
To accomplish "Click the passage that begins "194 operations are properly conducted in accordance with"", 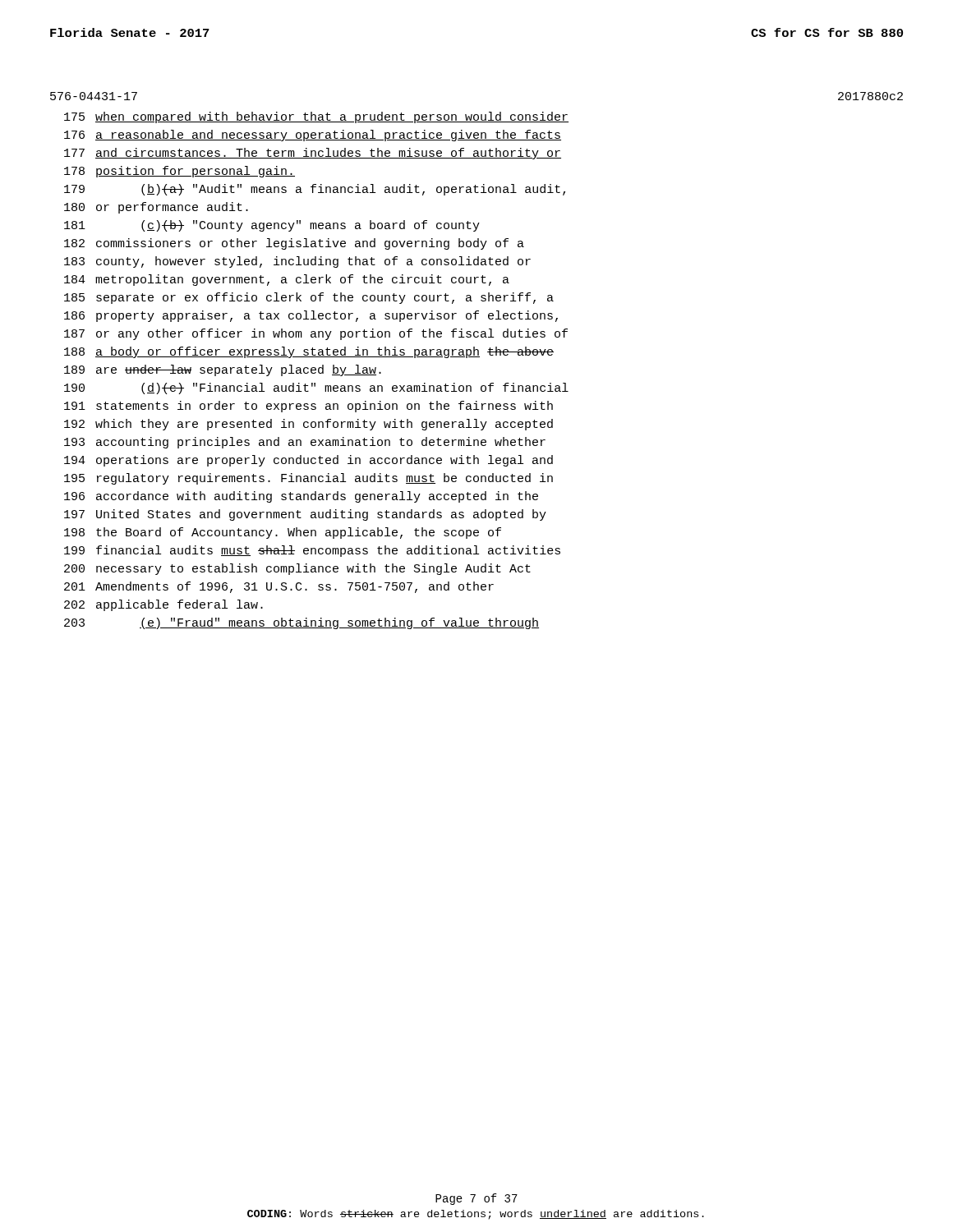I will click(476, 461).
